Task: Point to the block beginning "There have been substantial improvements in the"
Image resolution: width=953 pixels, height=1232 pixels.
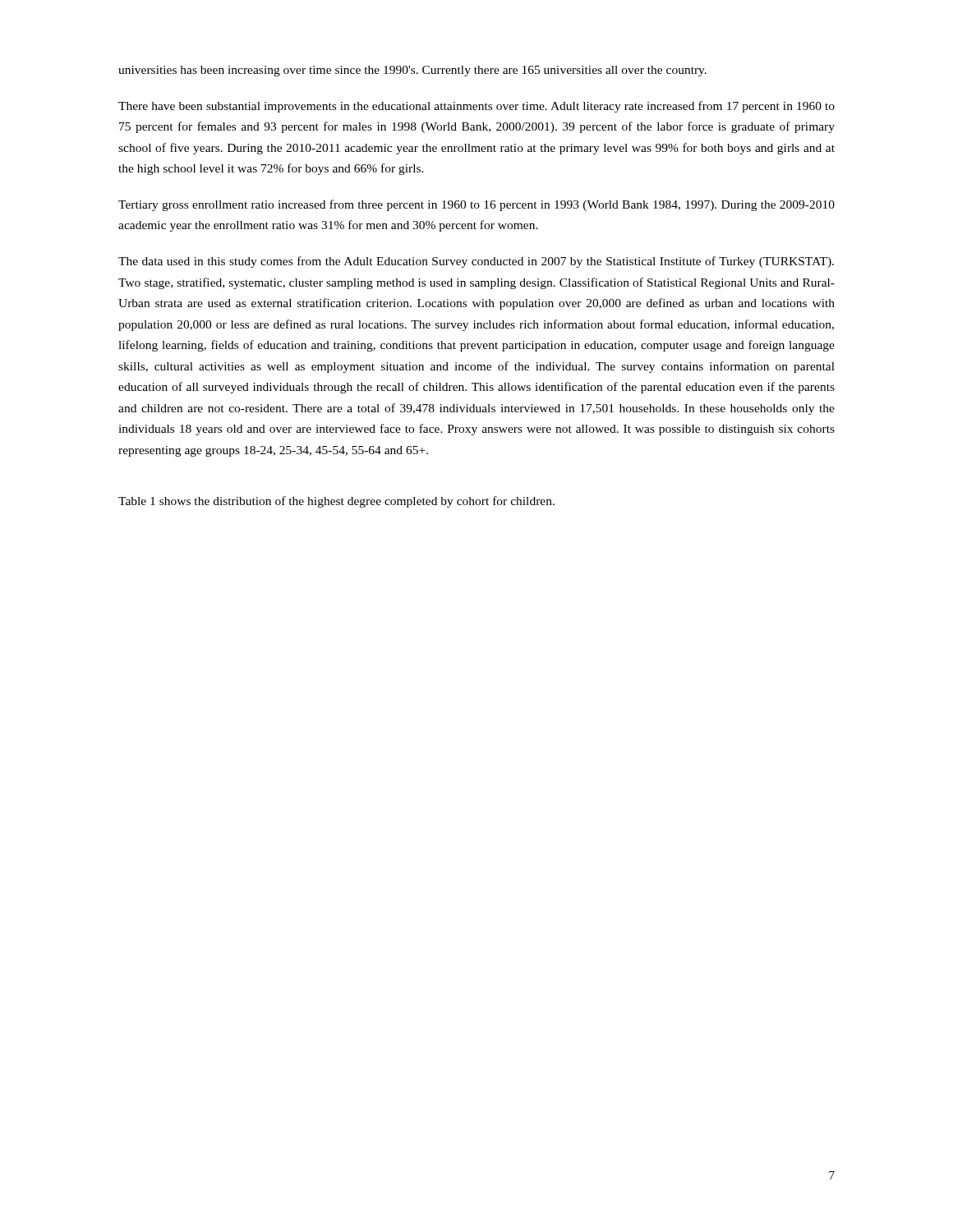Action: pyautogui.click(x=476, y=137)
